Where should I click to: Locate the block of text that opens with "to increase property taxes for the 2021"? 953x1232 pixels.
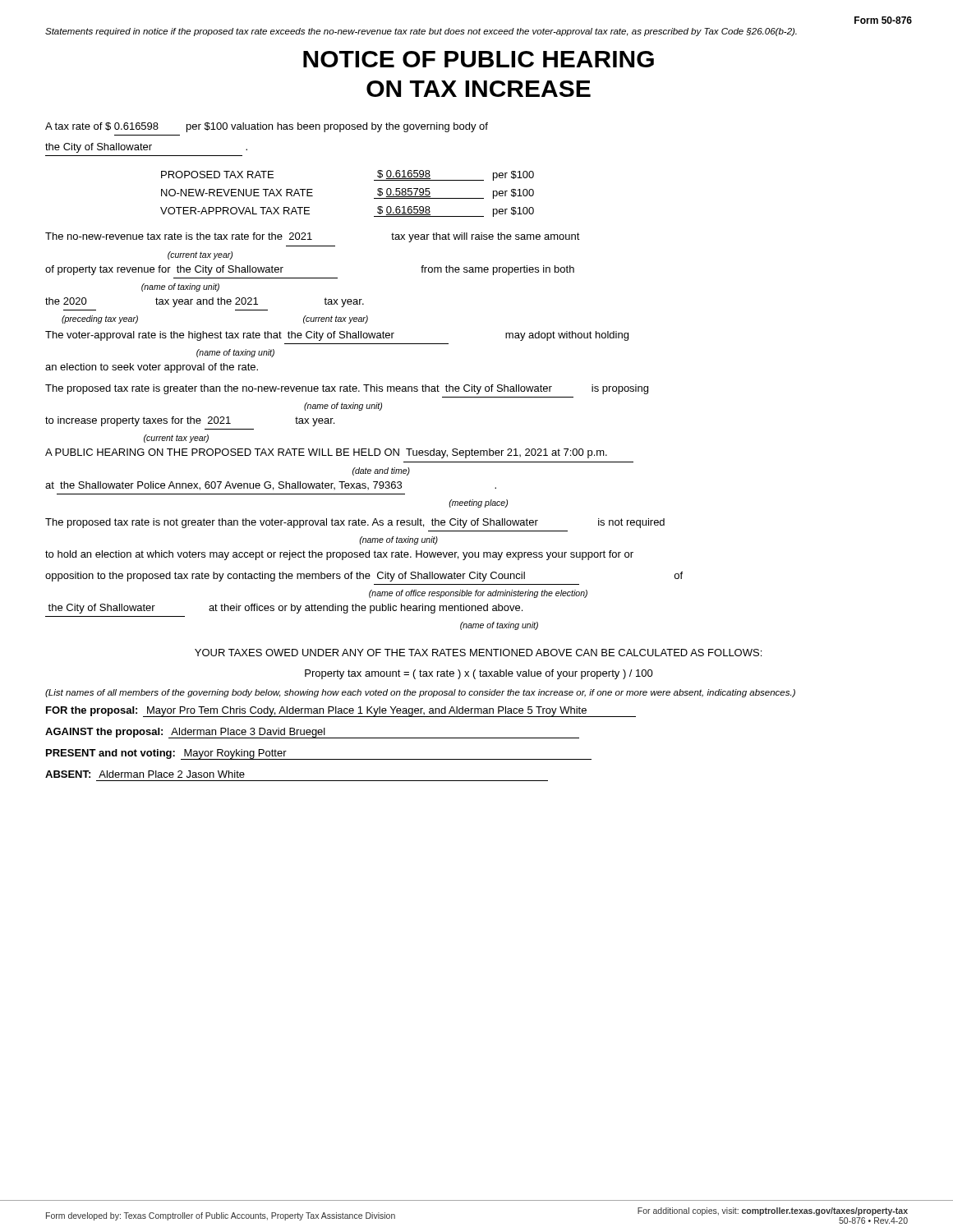[x=190, y=421]
